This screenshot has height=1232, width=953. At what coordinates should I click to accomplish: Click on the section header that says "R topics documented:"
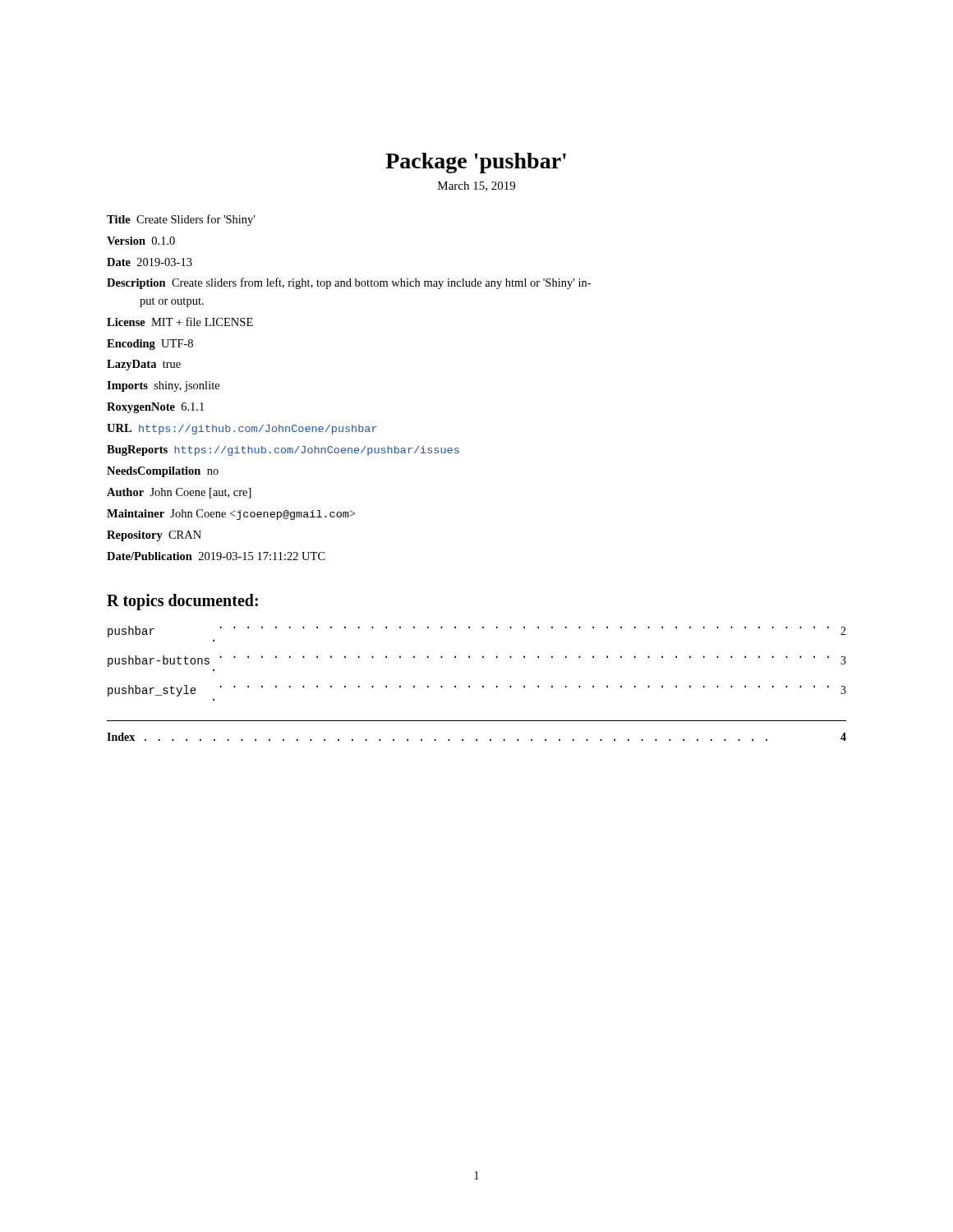pos(183,601)
